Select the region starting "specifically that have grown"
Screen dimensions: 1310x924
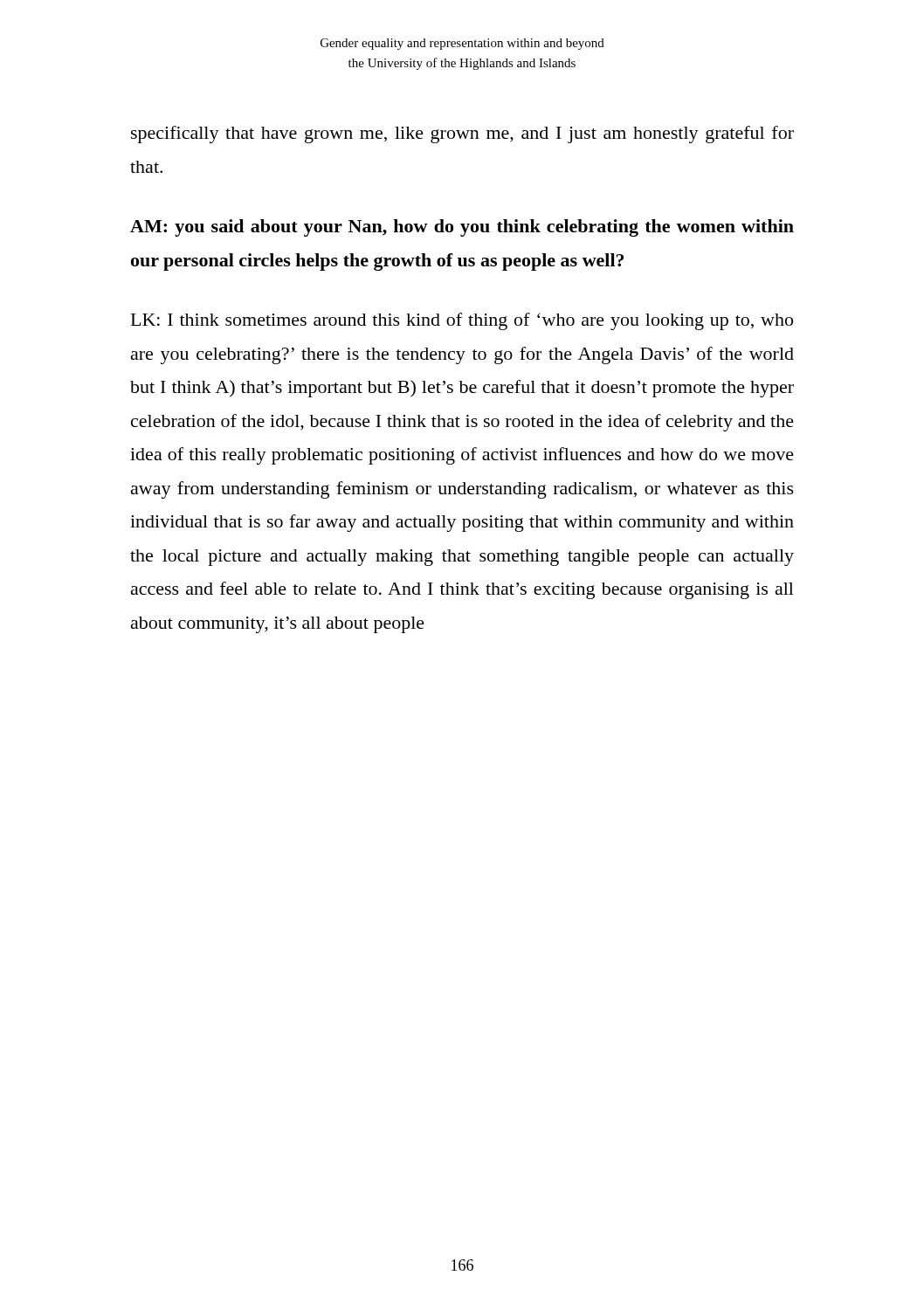click(462, 149)
